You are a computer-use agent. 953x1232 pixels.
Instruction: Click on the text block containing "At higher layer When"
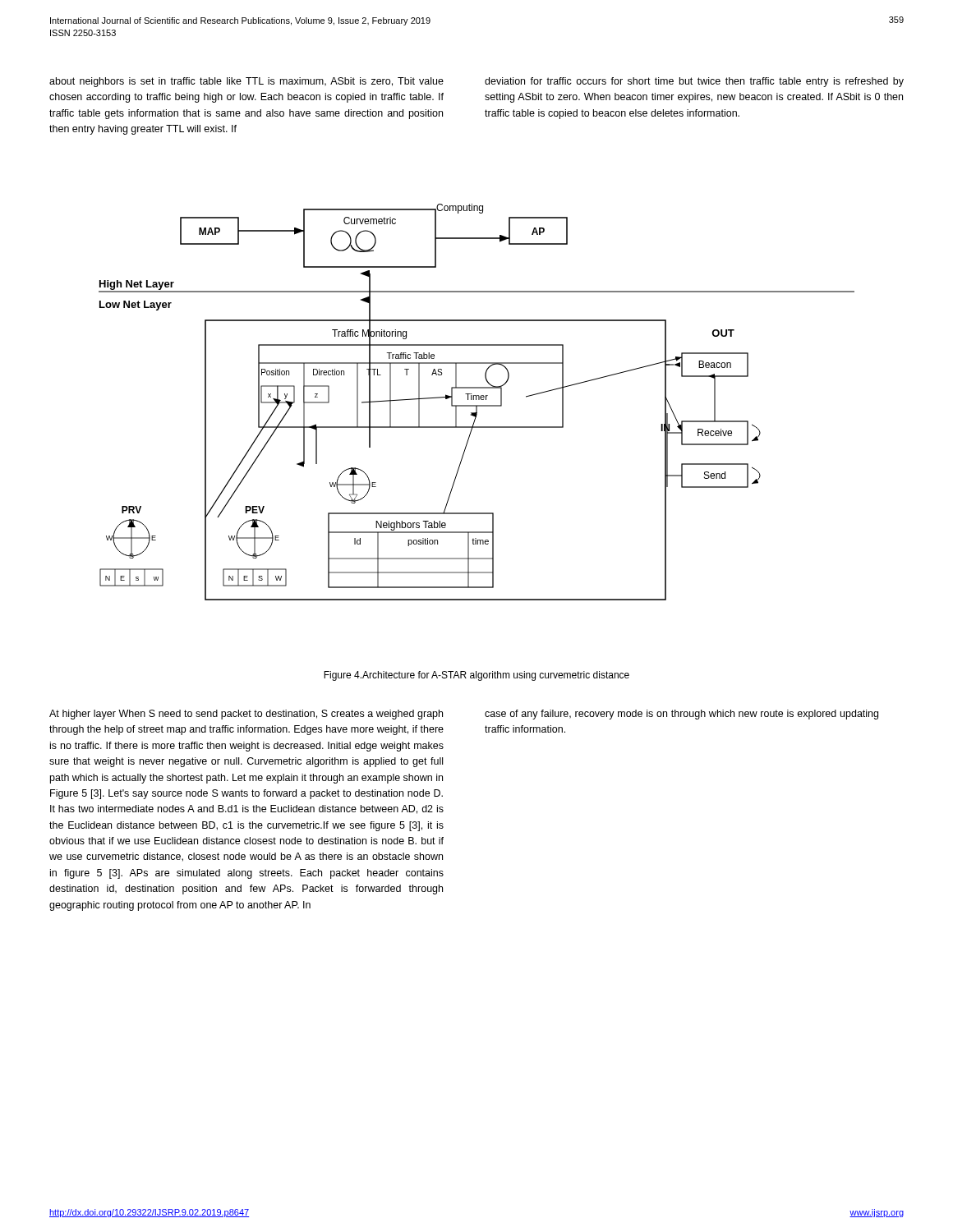tap(246, 809)
